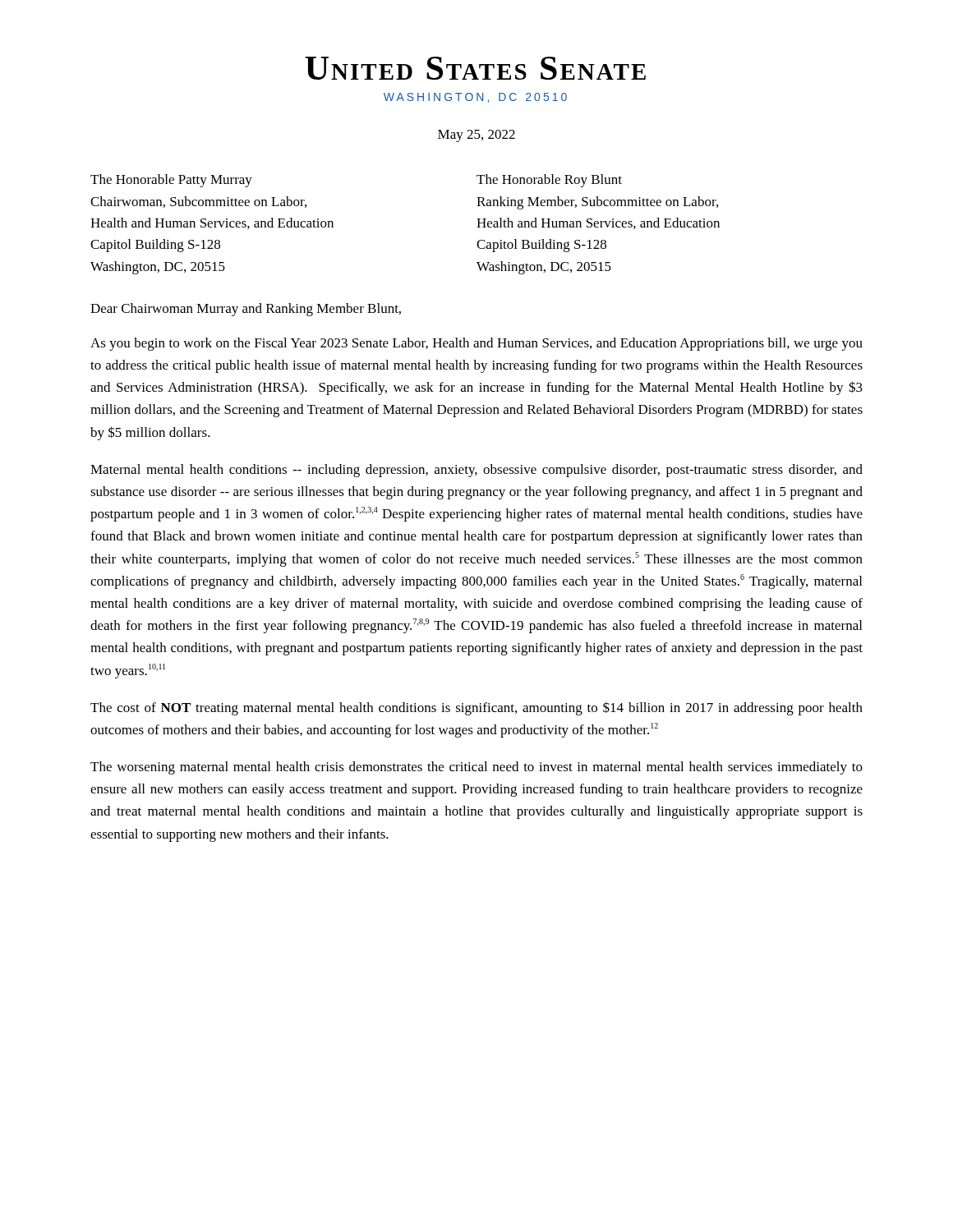Image resolution: width=953 pixels, height=1232 pixels.
Task: Click the passage that begins "The Honorable Roy Blunt Ranking Member, Subcommittee on"
Action: [598, 223]
